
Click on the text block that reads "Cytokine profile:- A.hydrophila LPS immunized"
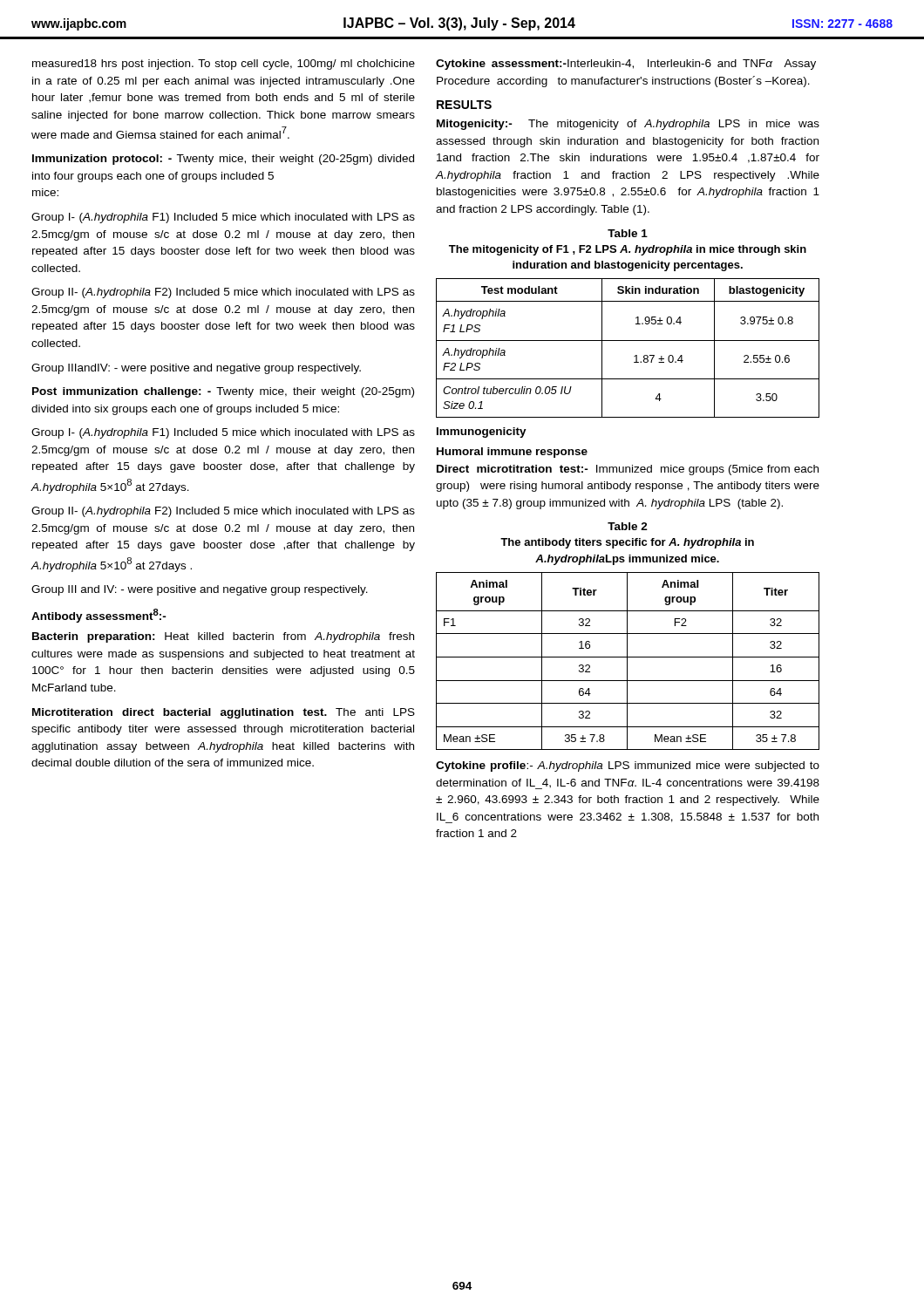click(x=628, y=800)
